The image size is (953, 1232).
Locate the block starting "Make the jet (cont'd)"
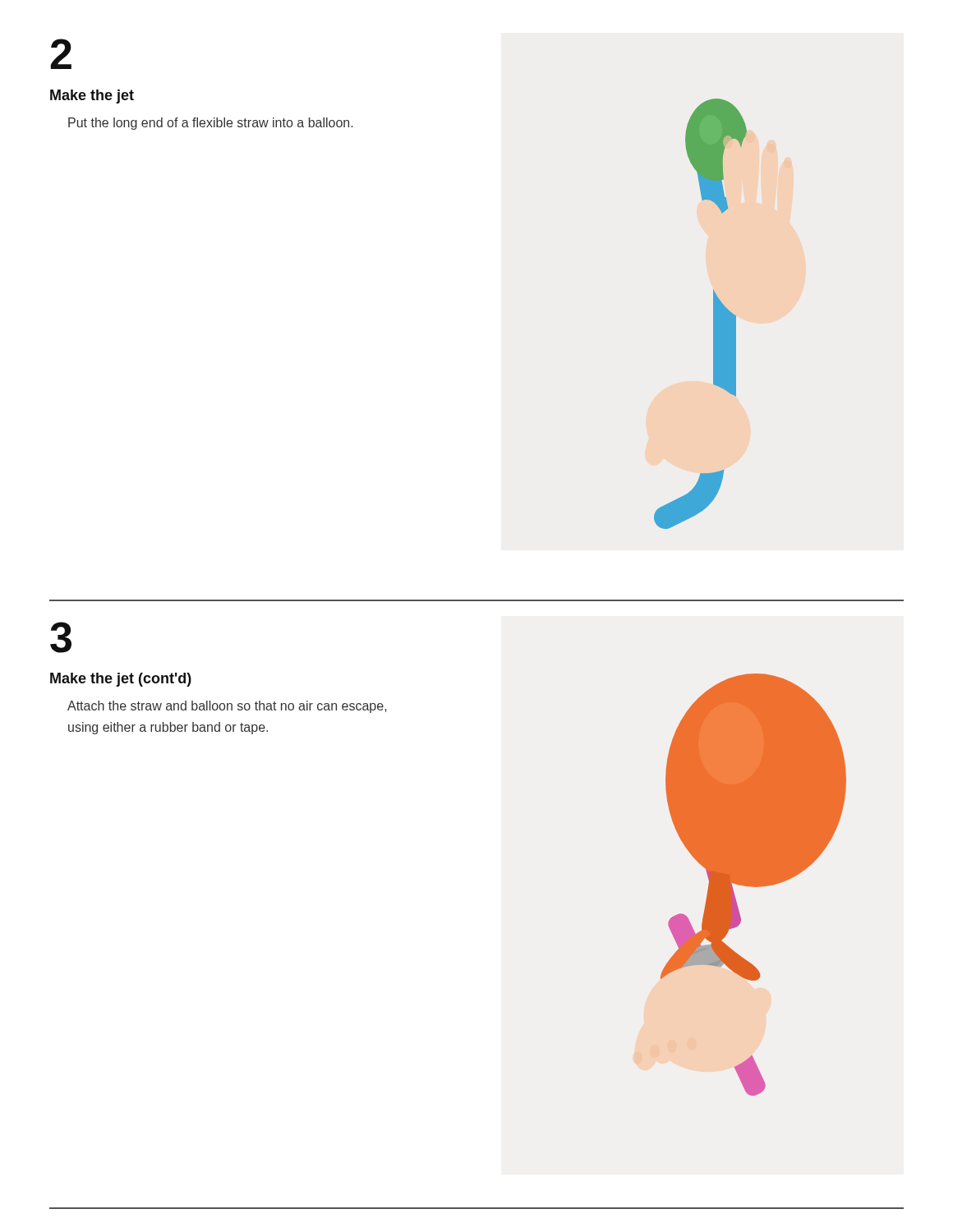[120, 678]
